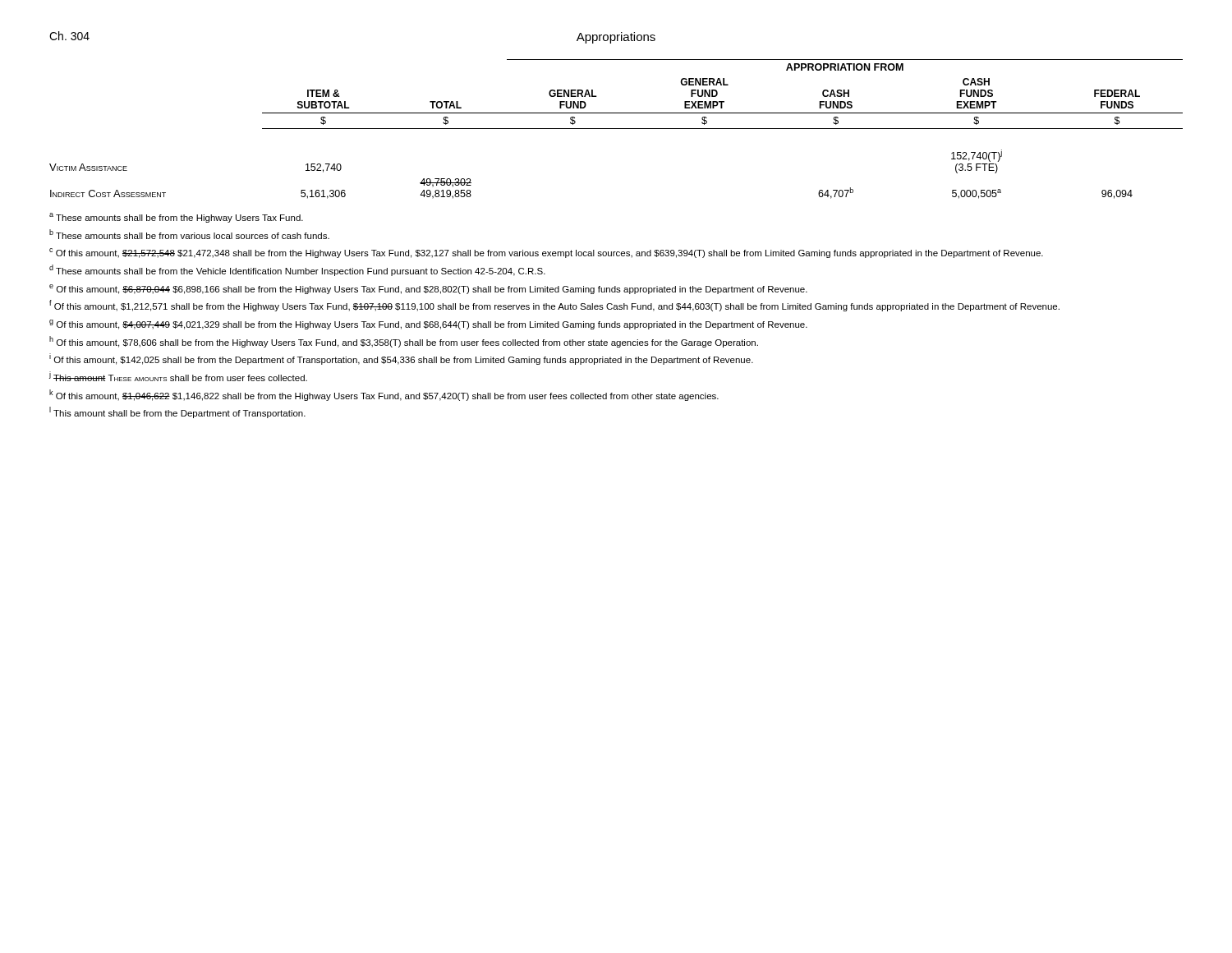Locate the text starting "l This amount"

[177, 412]
